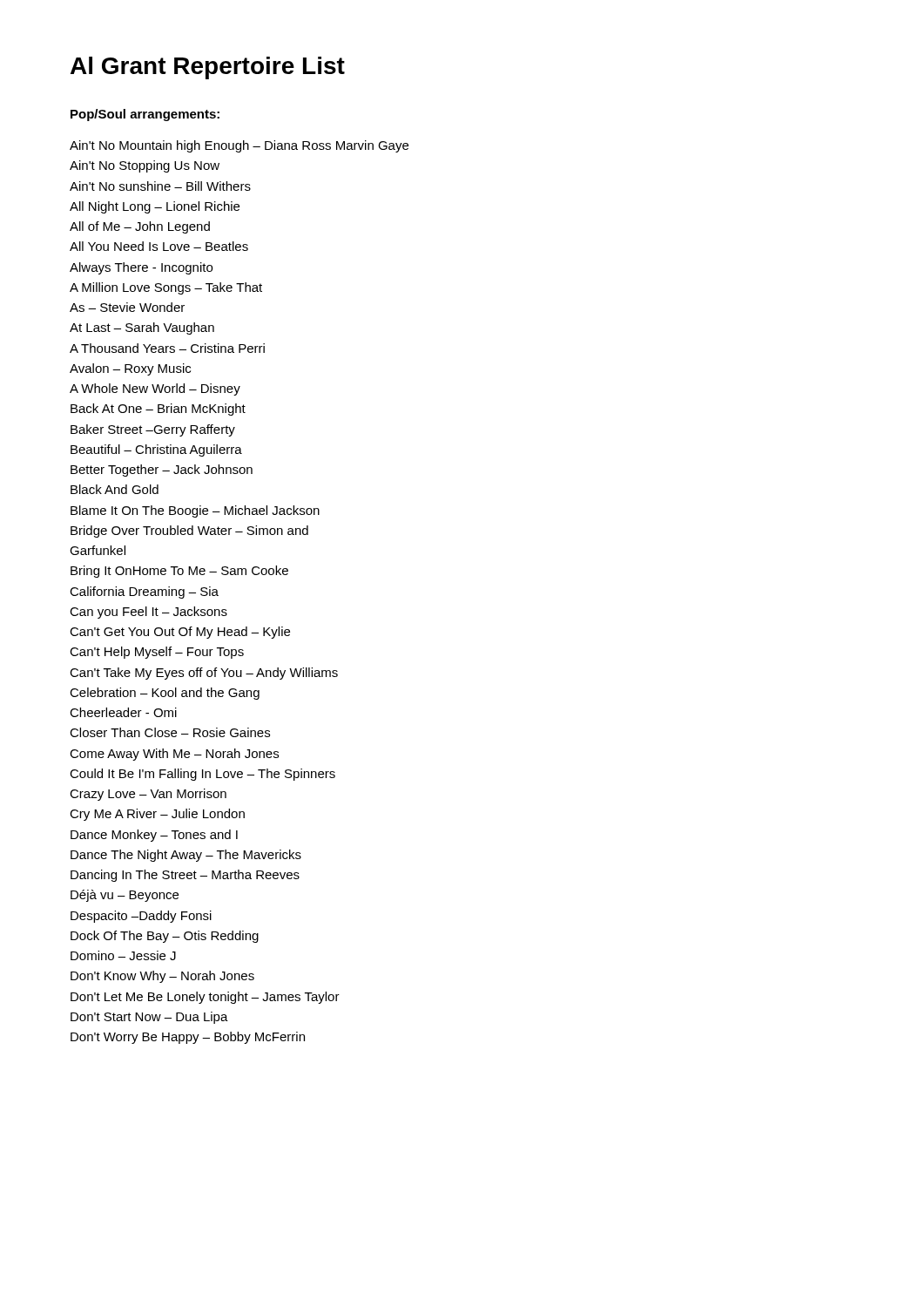Select the list item with the text "Cry Me A River"

click(x=158, y=814)
